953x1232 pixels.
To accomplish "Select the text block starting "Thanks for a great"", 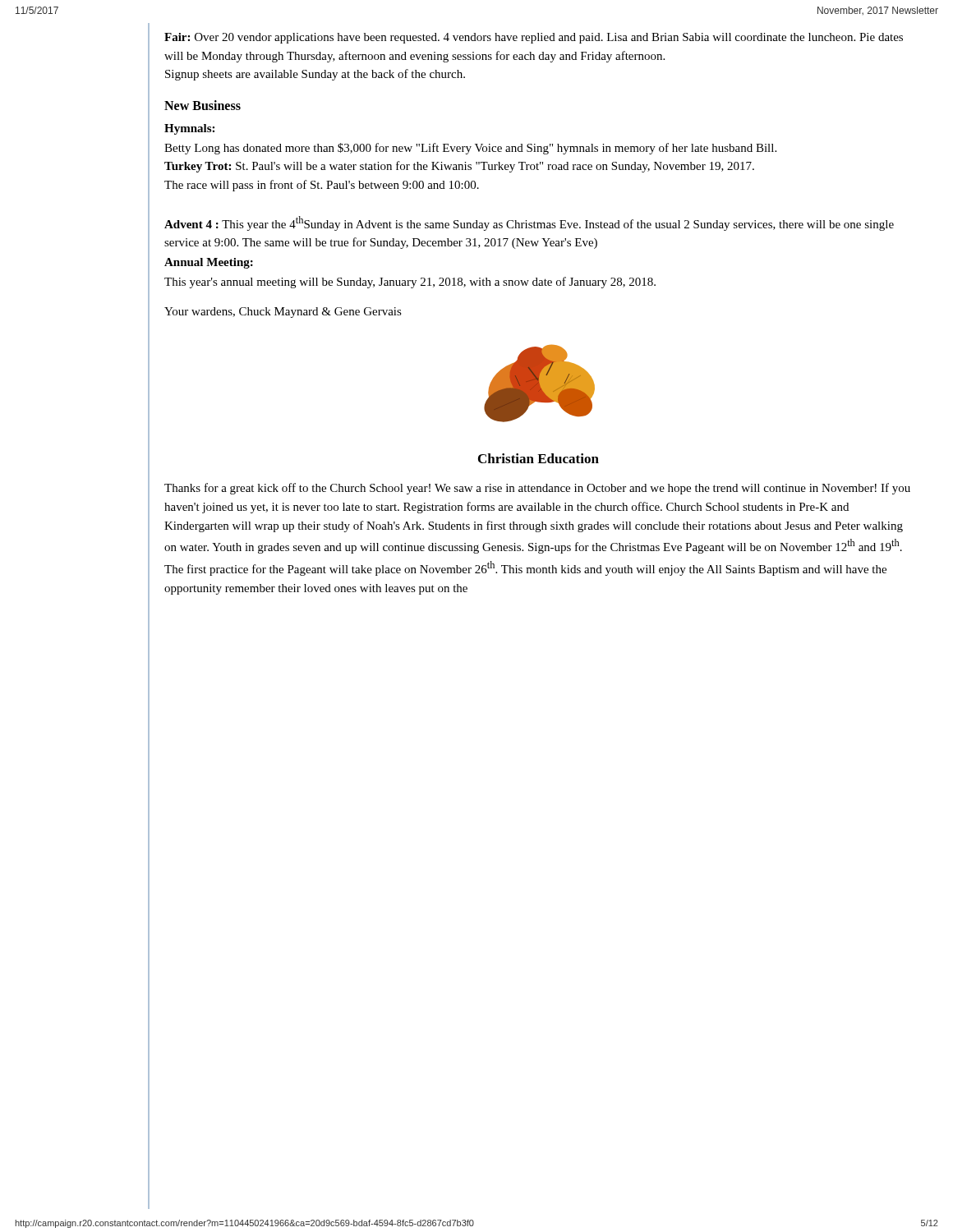I will tap(537, 538).
